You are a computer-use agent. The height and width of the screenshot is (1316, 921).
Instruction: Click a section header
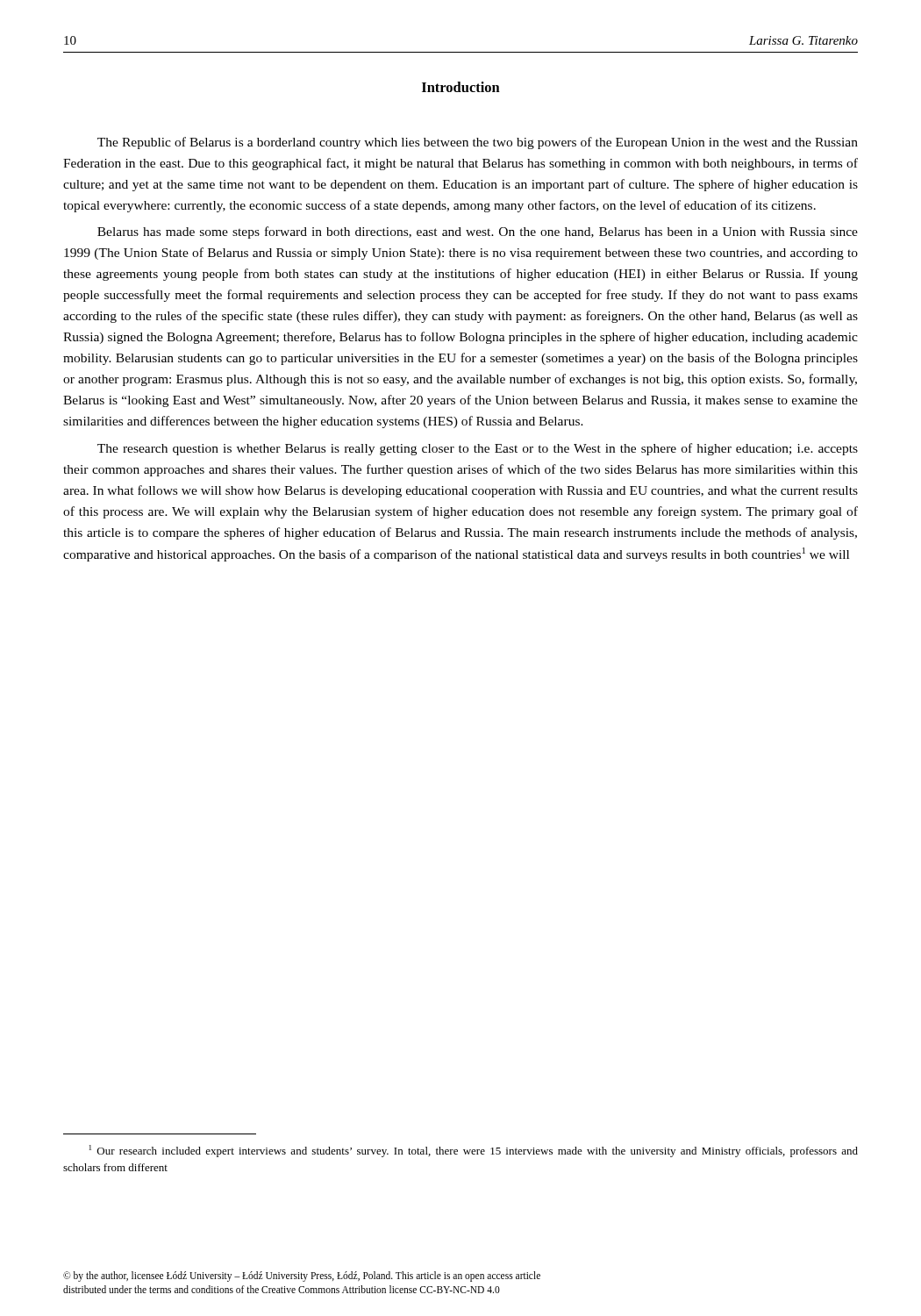click(460, 87)
